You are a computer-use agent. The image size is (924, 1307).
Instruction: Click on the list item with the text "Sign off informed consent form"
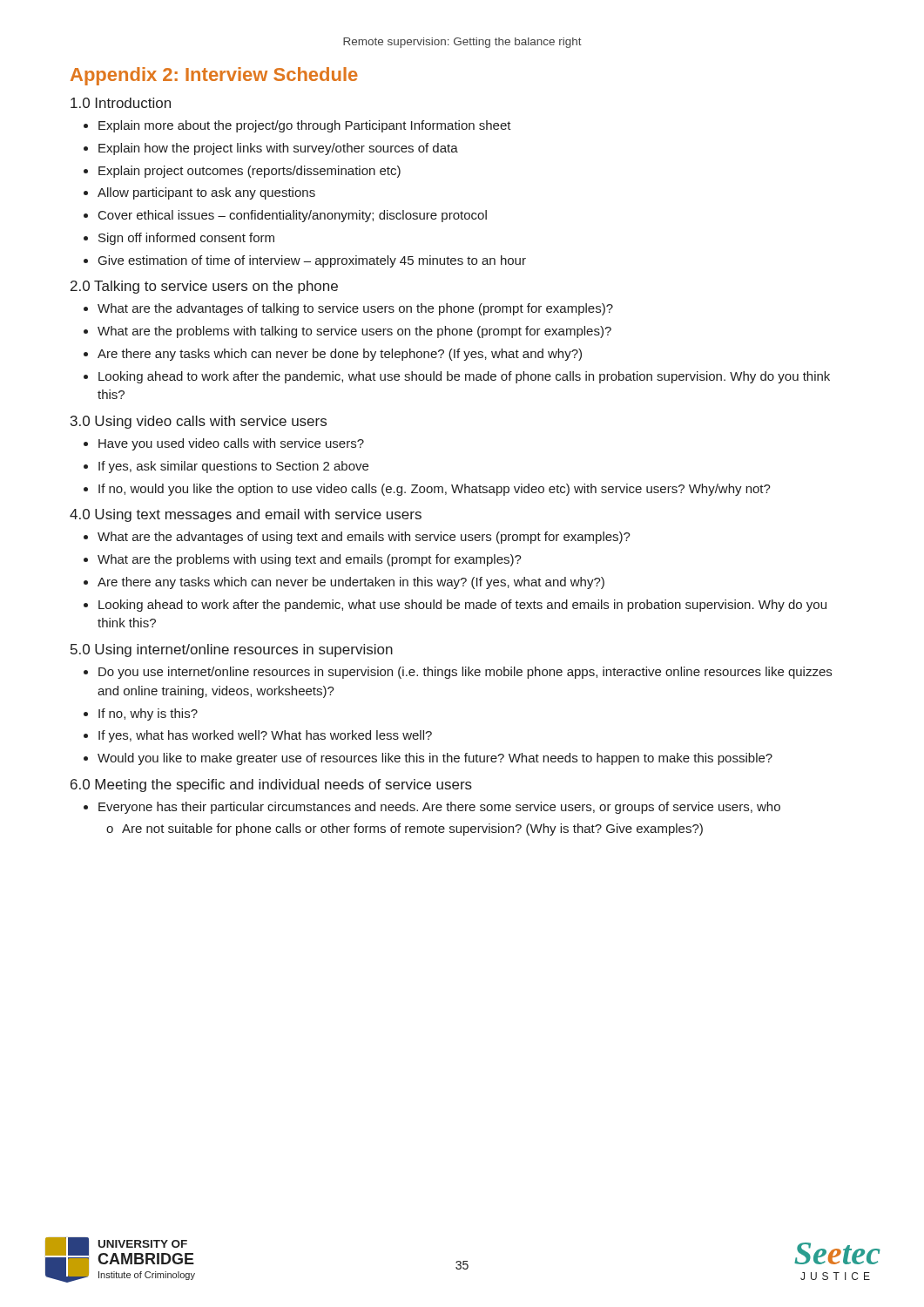tap(186, 239)
